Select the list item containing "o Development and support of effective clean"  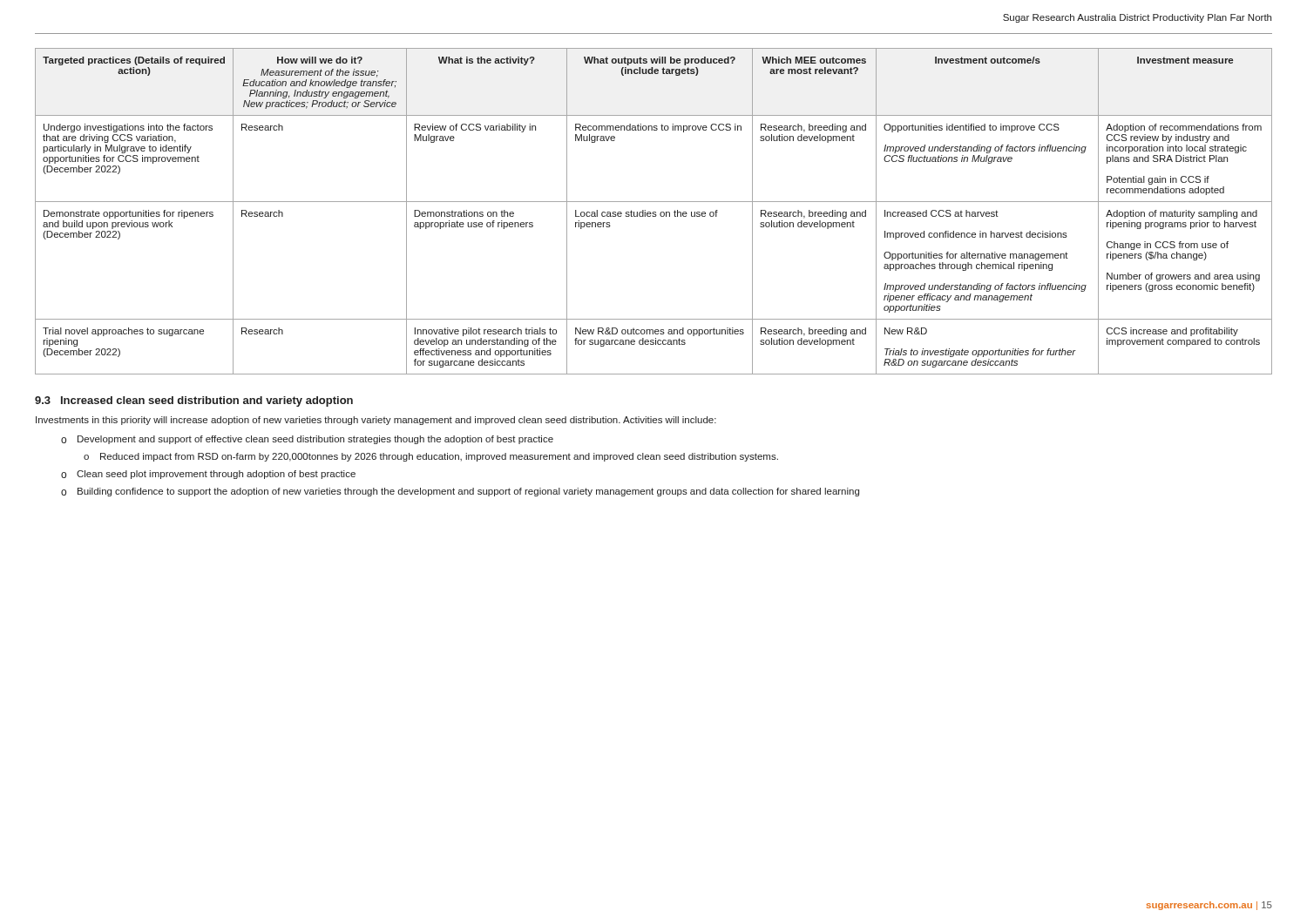307,440
